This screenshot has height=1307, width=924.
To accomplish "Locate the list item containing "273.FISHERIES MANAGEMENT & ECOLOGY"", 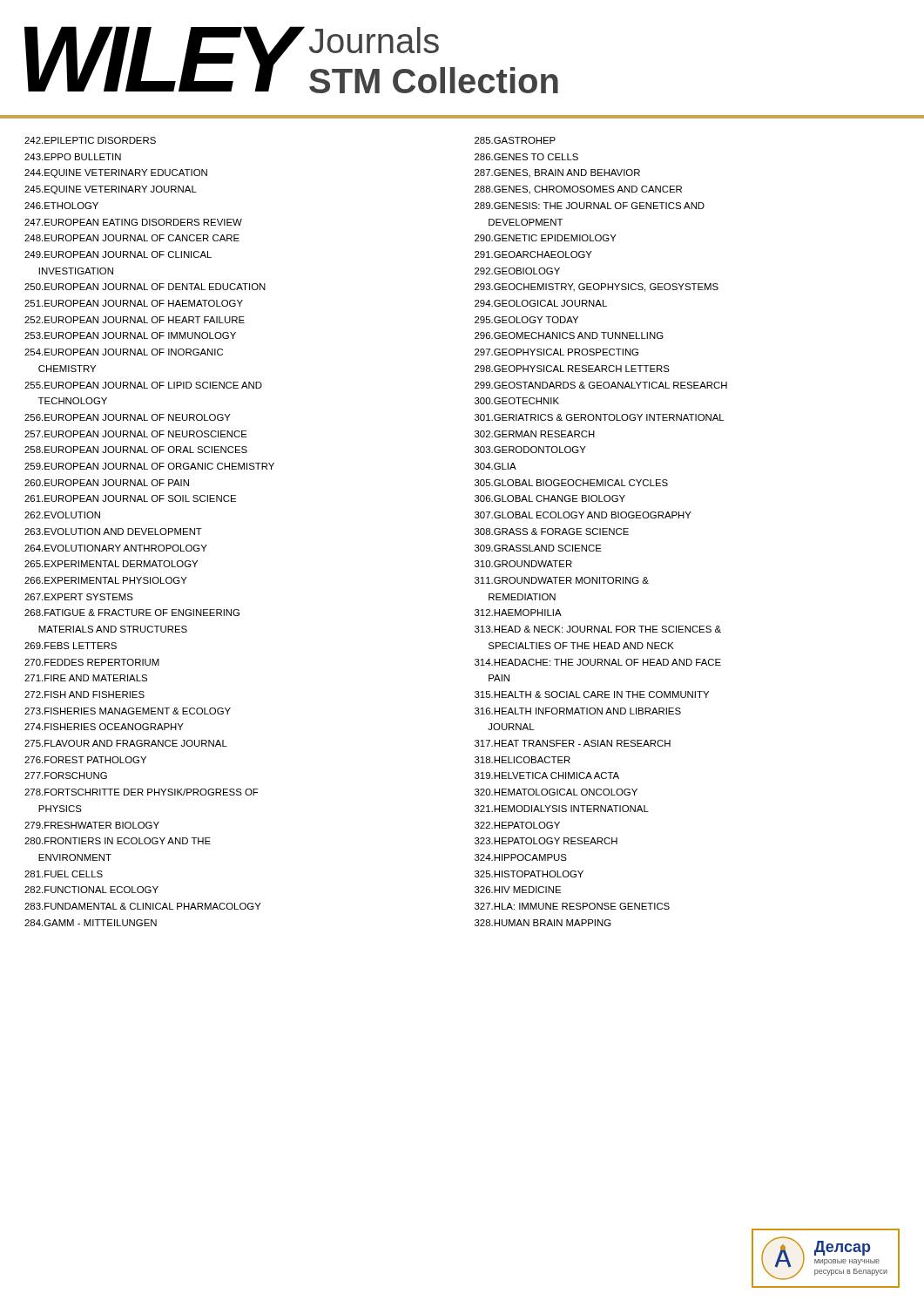I will click(128, 711).
